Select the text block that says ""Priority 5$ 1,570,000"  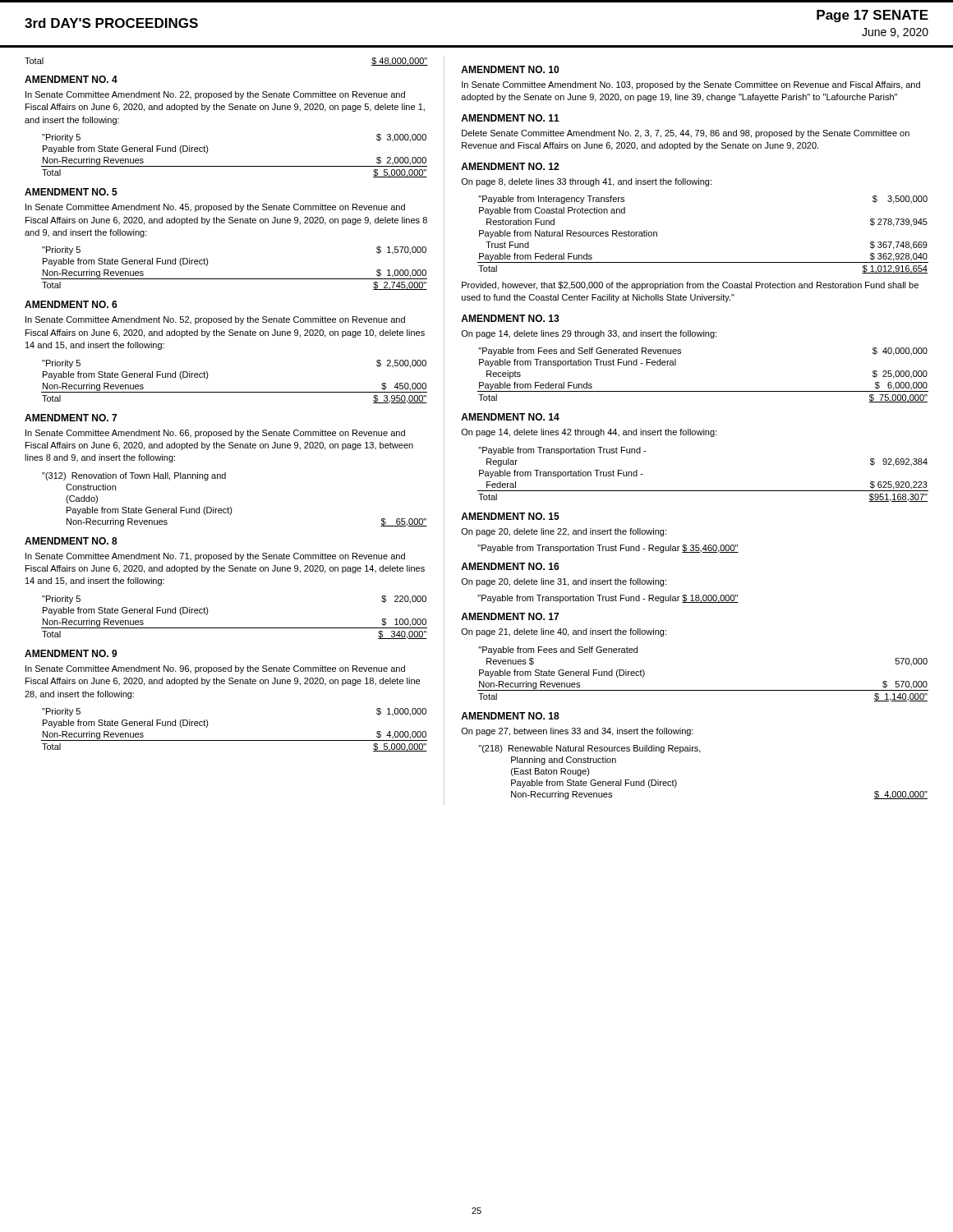(x=234, y=268)
